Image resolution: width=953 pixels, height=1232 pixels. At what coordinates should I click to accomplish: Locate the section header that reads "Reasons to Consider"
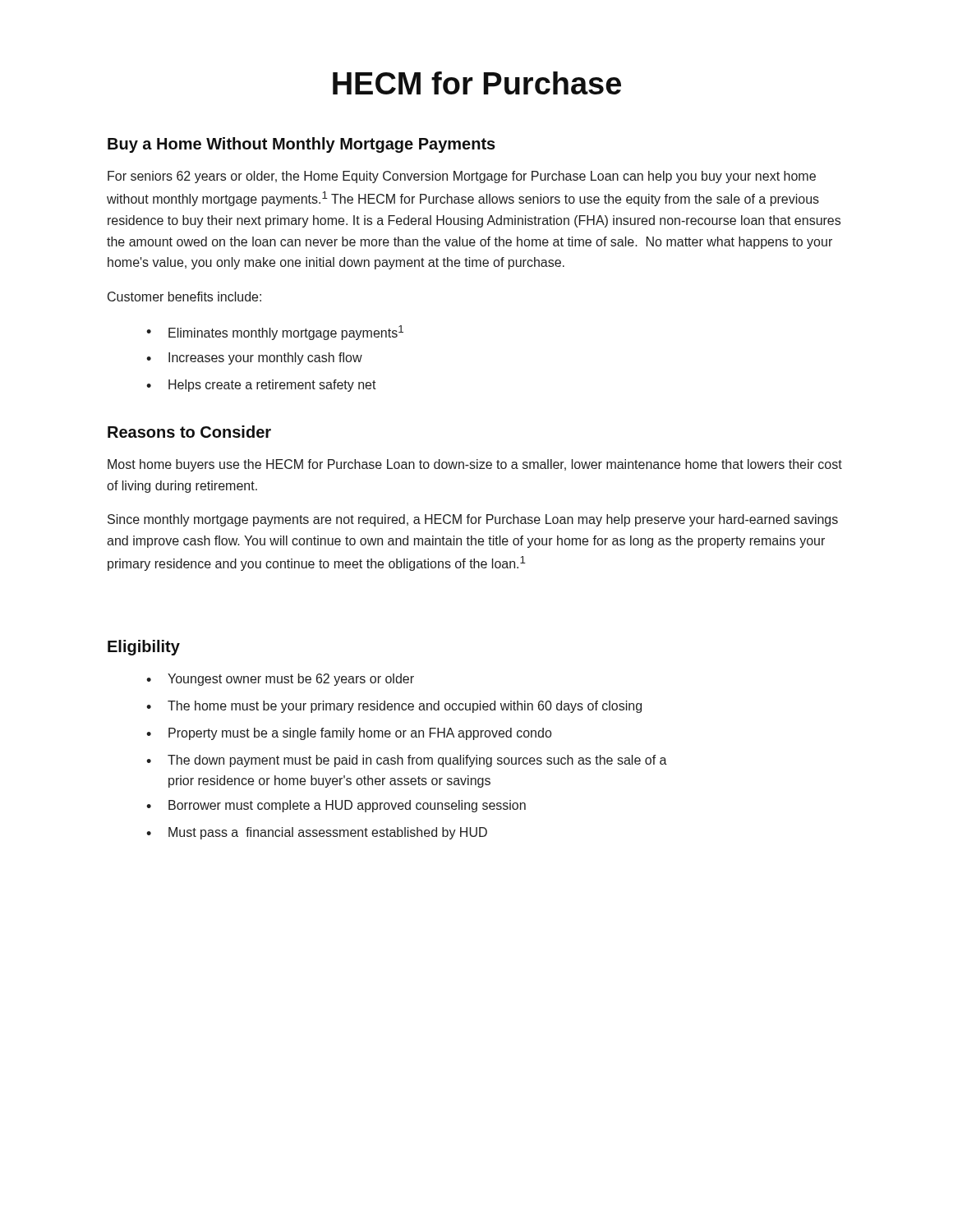pyautogui.click(x=189, y=432)
